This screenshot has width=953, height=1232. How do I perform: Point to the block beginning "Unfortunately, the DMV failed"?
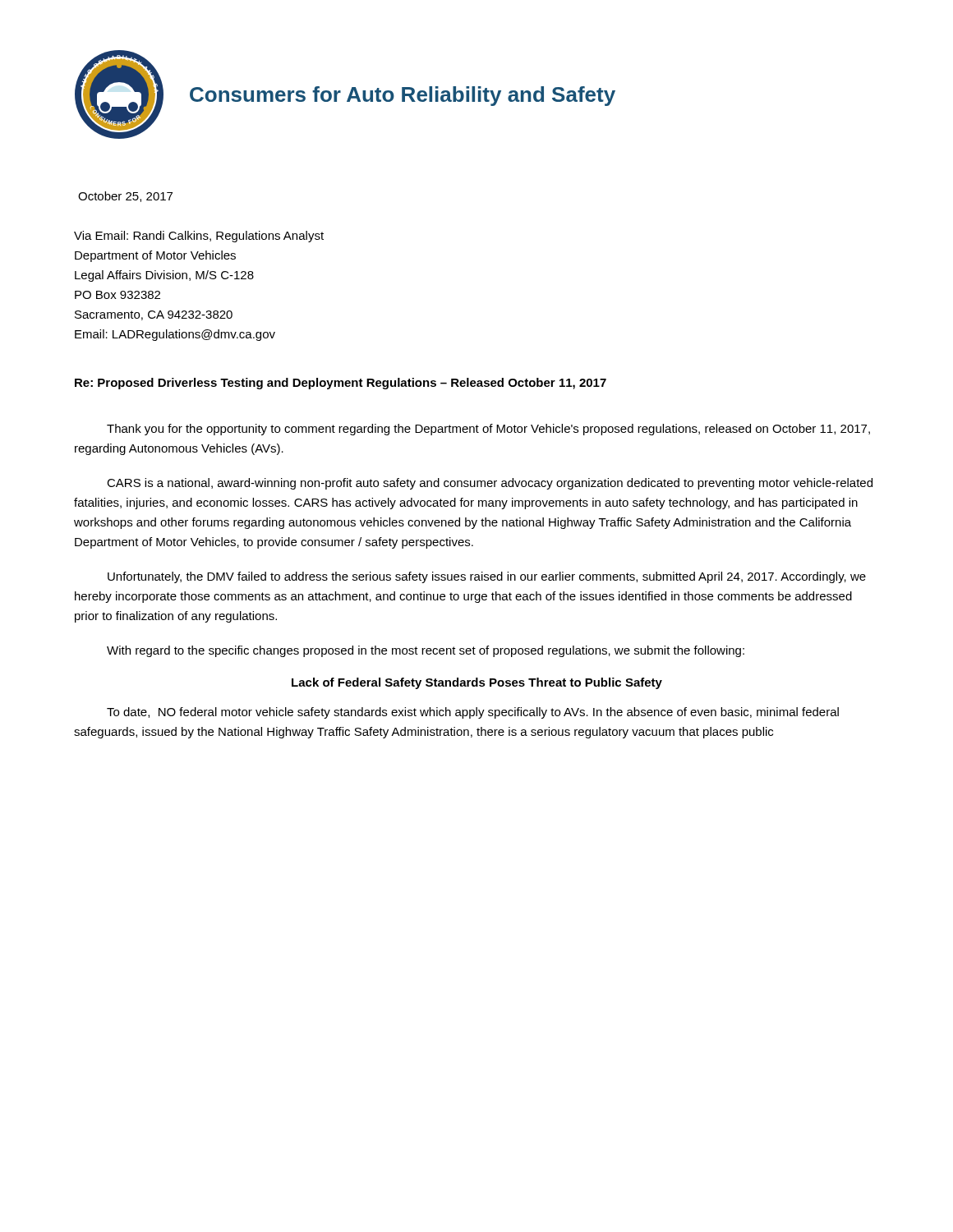[470, 595]
